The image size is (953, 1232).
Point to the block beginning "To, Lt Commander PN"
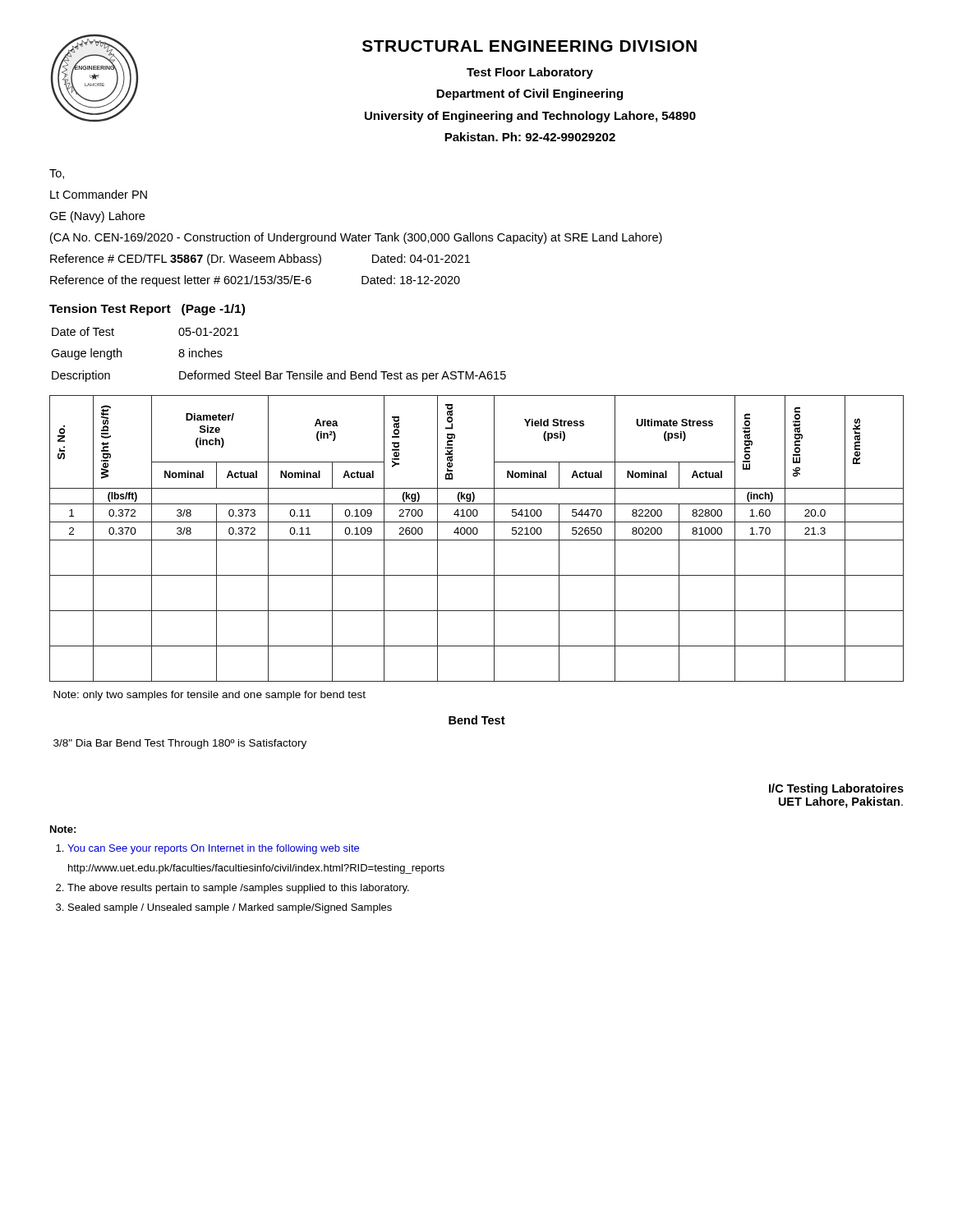click(356, 227)
